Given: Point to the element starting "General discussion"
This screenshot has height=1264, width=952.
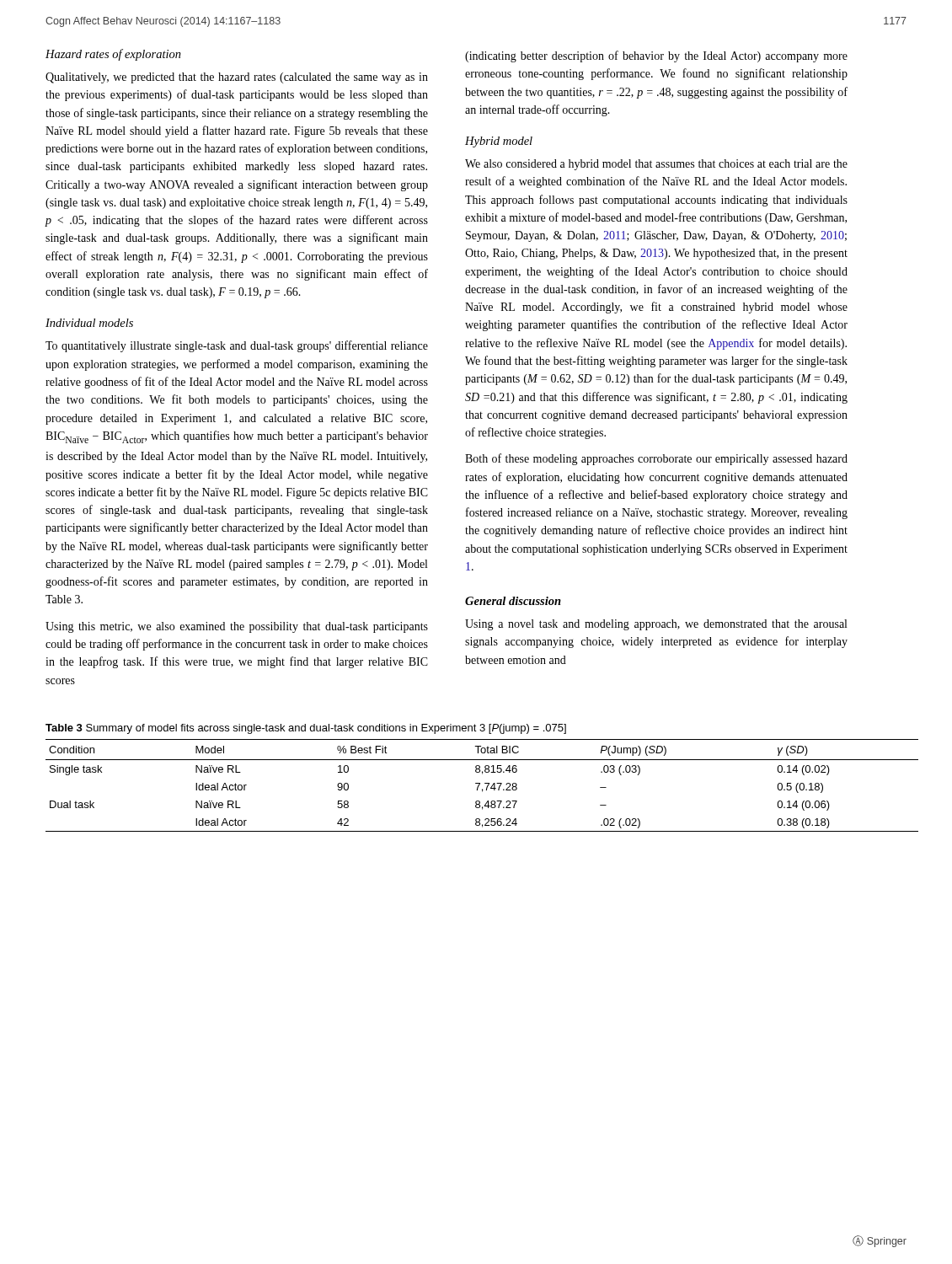Looking at the screenshot, I should 513,601.
